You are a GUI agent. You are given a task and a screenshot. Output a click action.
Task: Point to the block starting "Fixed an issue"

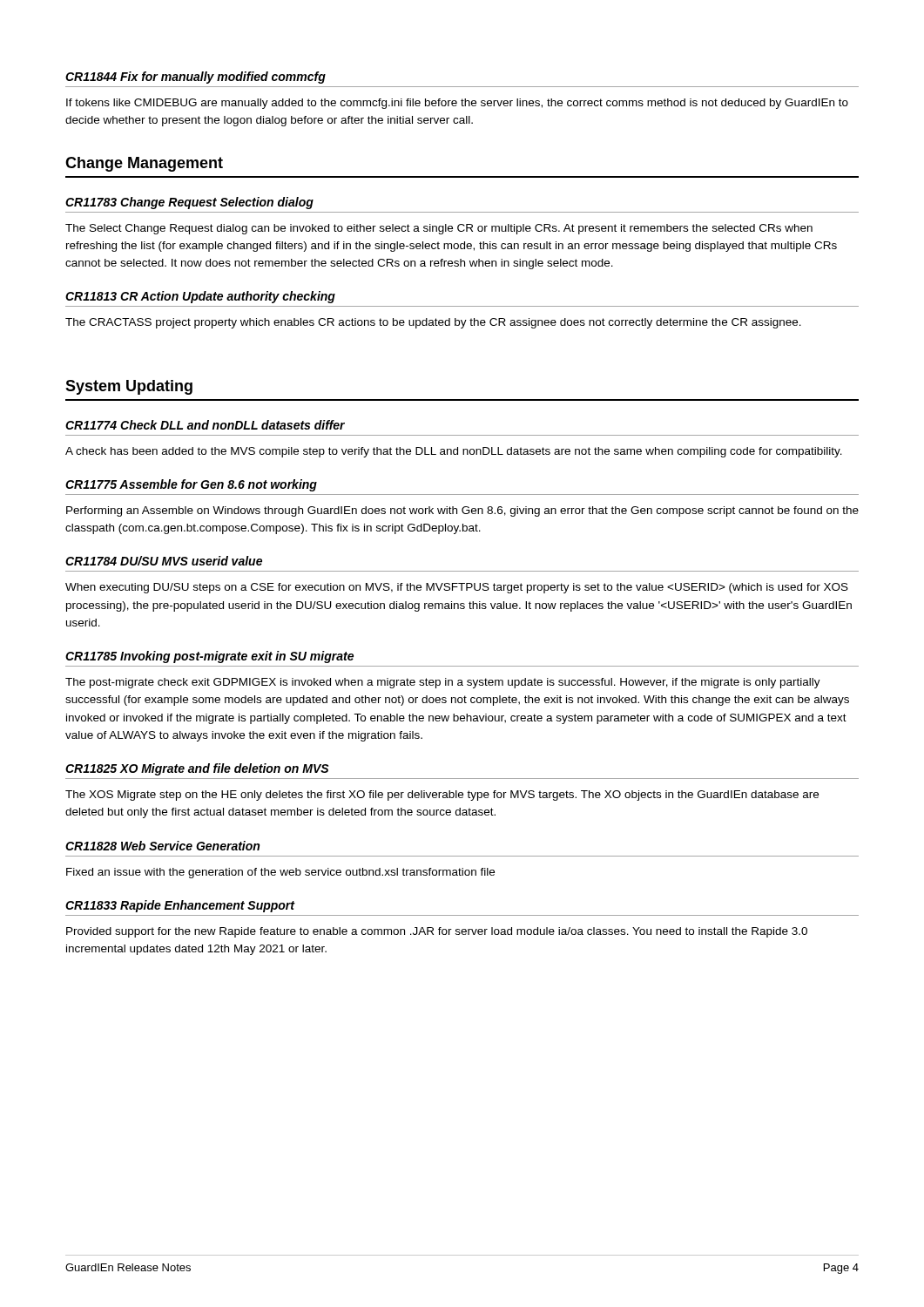click(280, 871)
